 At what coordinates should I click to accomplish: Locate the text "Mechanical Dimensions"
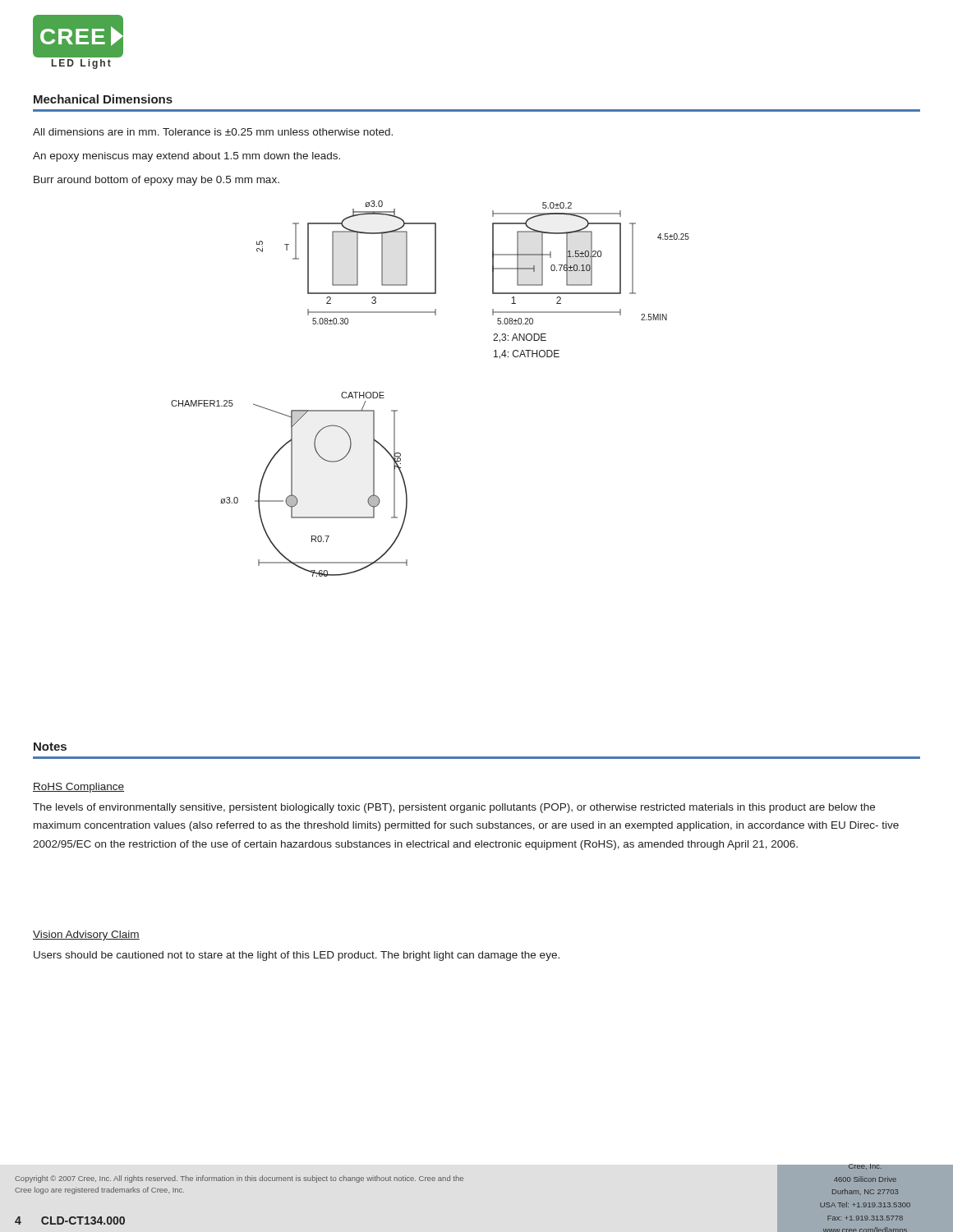point(476,102)
